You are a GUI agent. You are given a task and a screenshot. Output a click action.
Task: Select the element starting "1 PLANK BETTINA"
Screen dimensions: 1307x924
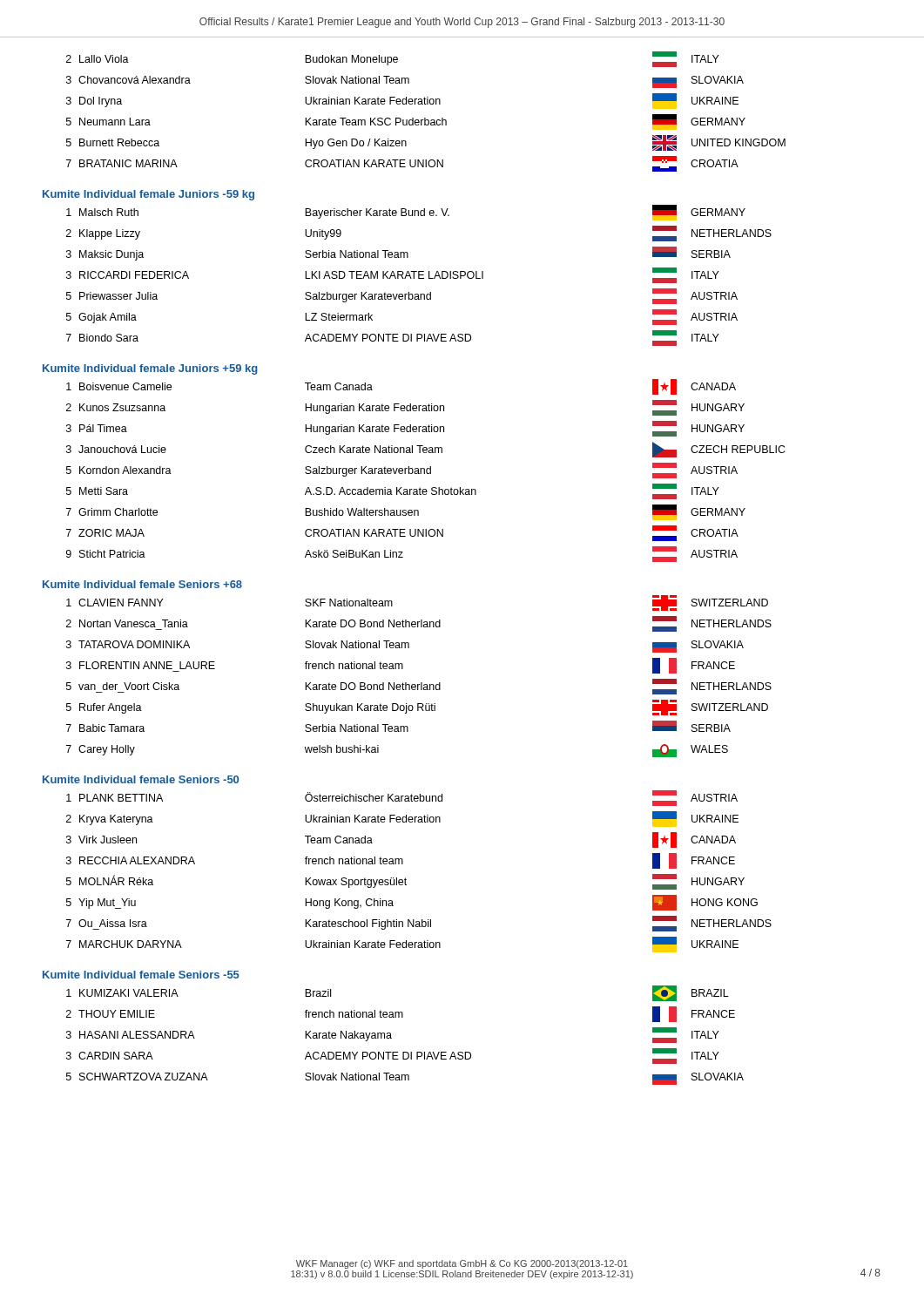pyautogui.click(x=402, y=798)
